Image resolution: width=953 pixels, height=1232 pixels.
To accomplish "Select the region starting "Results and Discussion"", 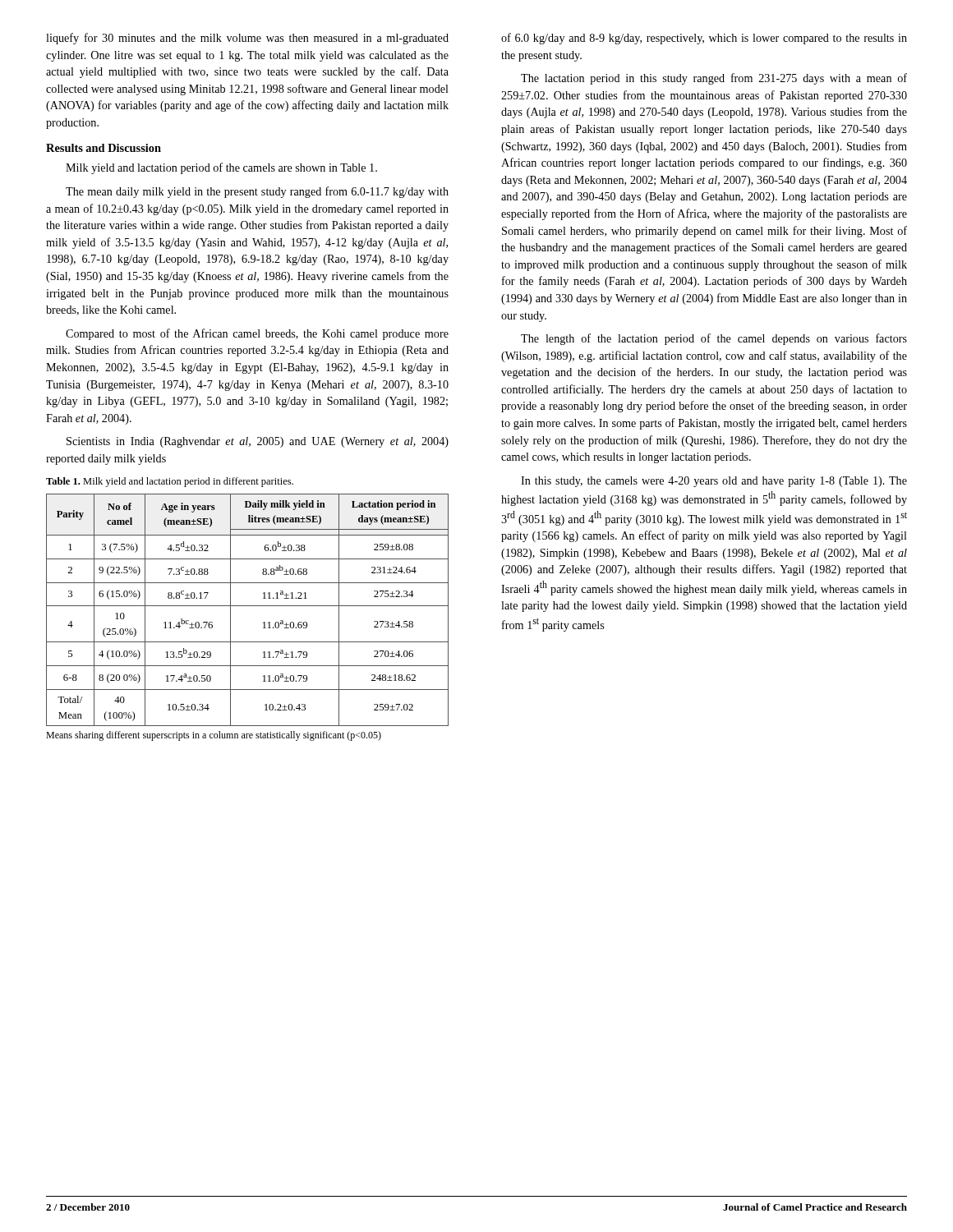I will pos(103,147).
